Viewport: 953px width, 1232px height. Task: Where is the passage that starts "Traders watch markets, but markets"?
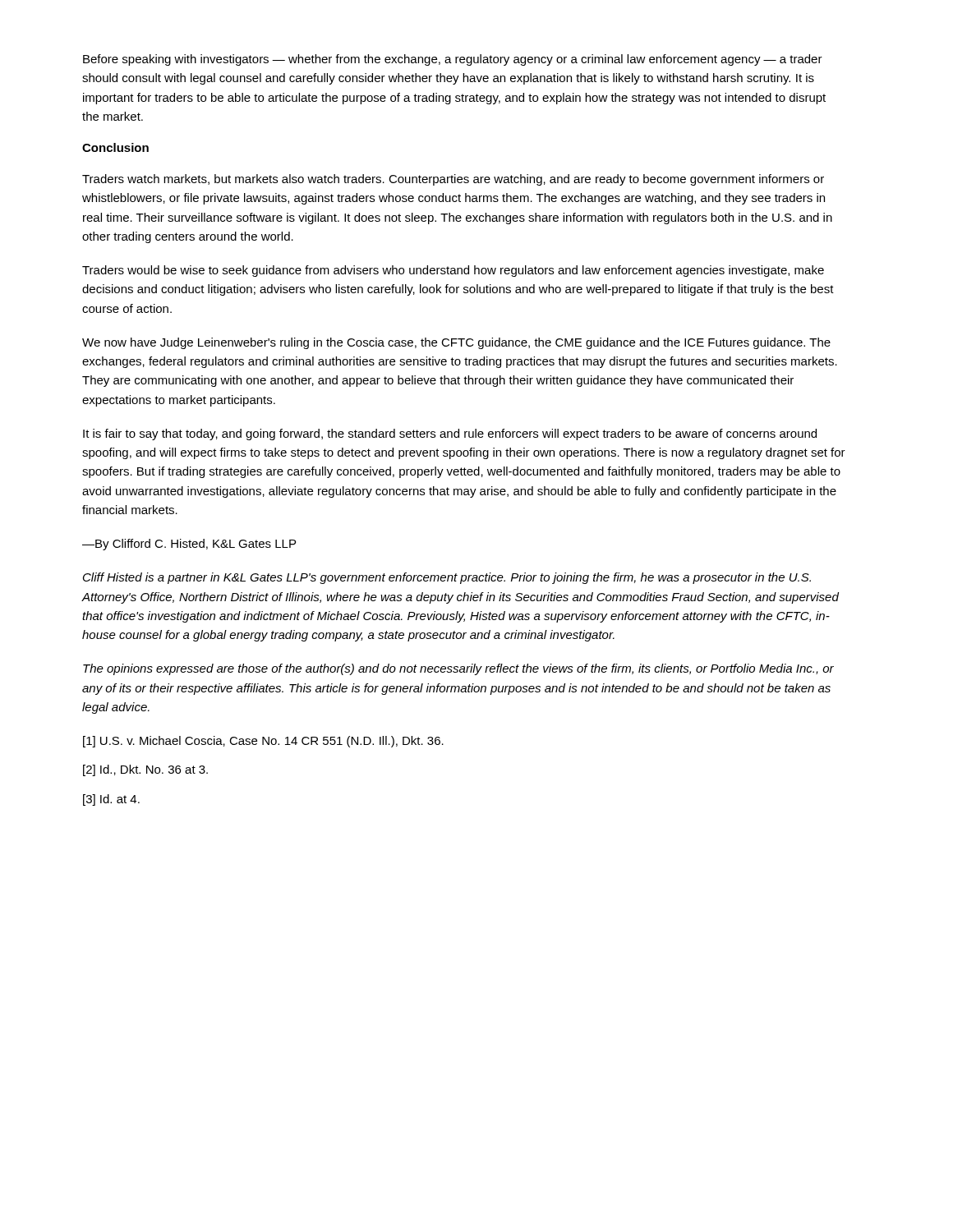point(457,207)
